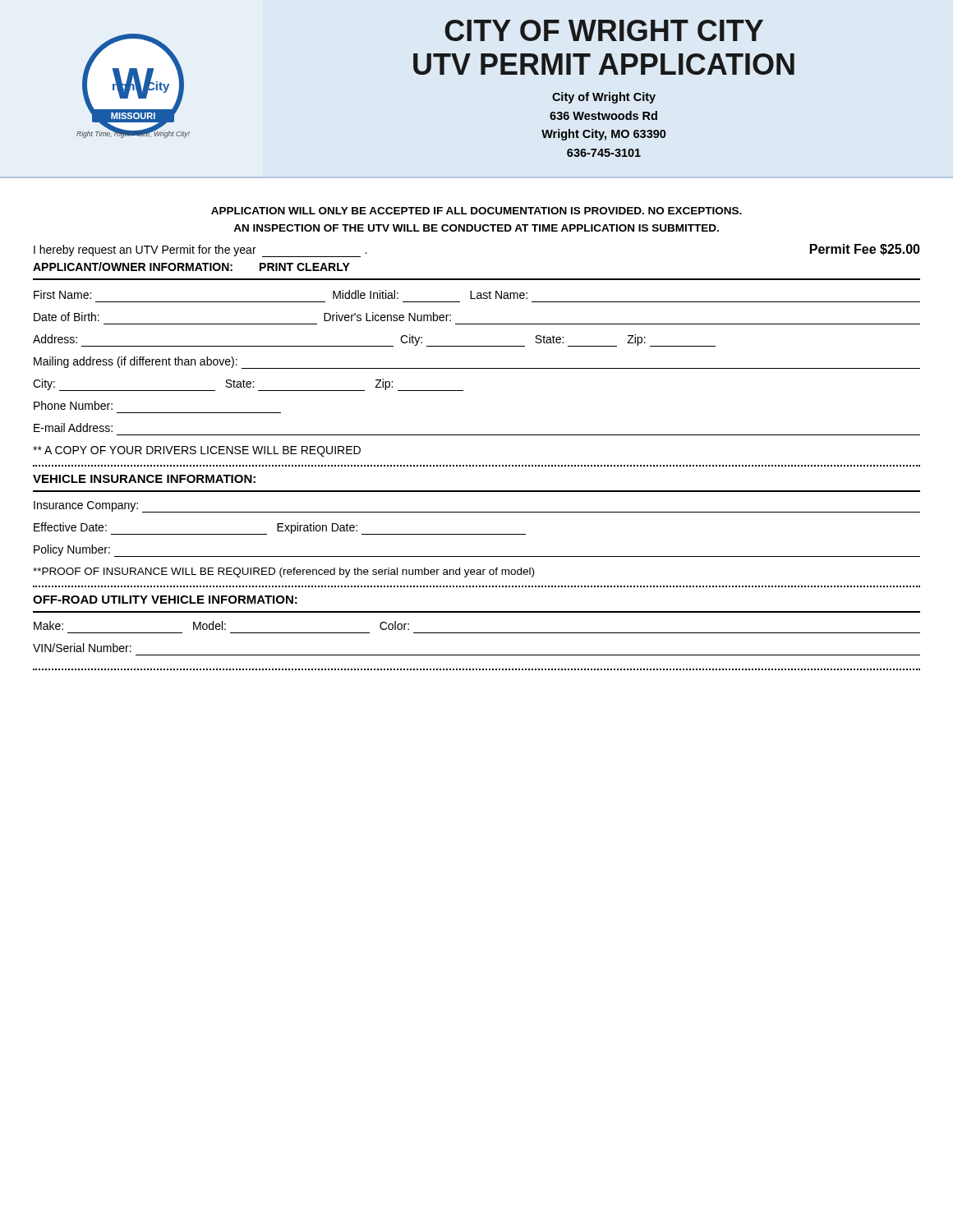Find the region starting "Mailing address (if different than above):"
This screenshot has width=953, height=1232.
(476, 362)
